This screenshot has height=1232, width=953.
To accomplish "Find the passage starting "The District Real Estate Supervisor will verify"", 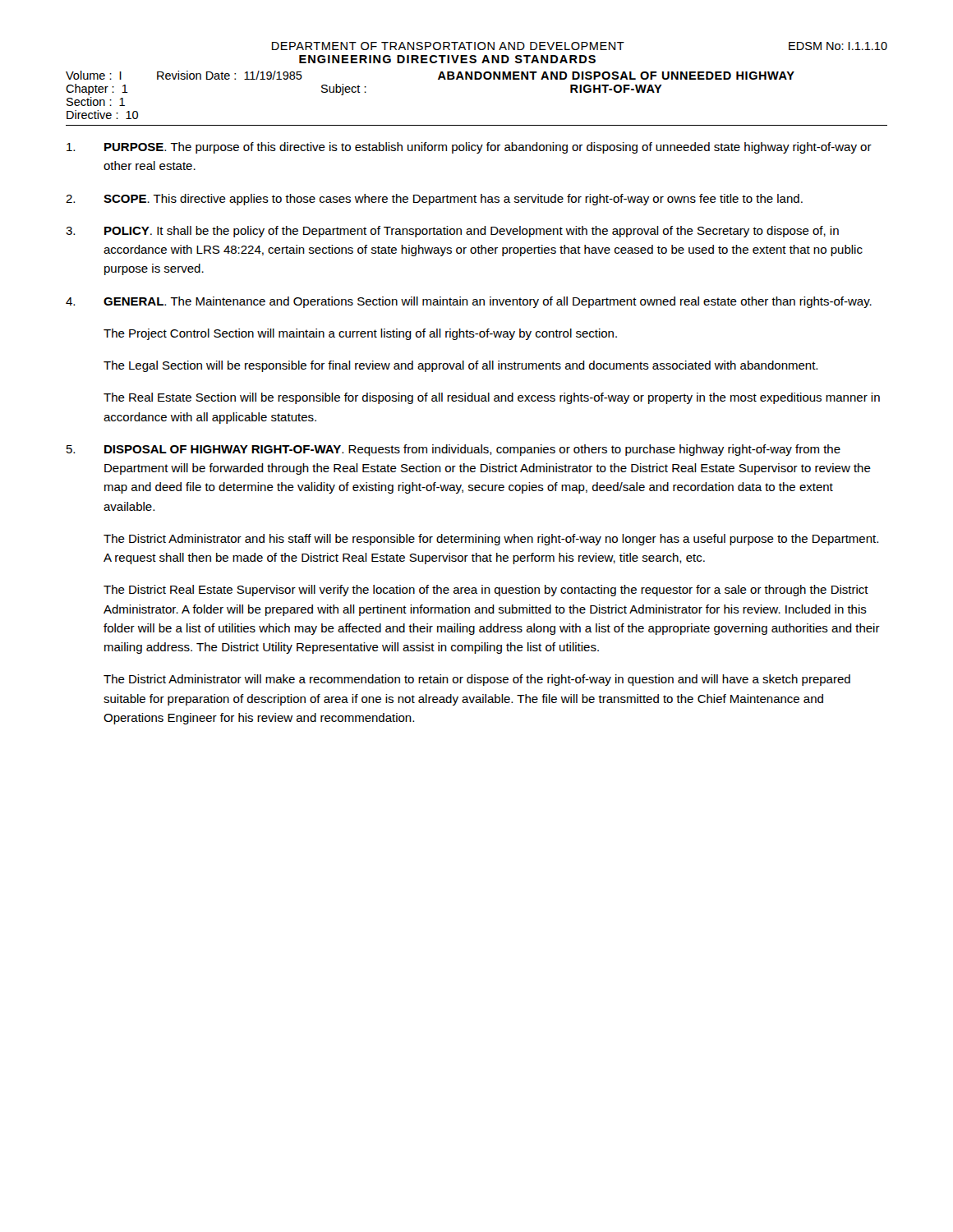I will pyautogui.click(x=495, y=618).
